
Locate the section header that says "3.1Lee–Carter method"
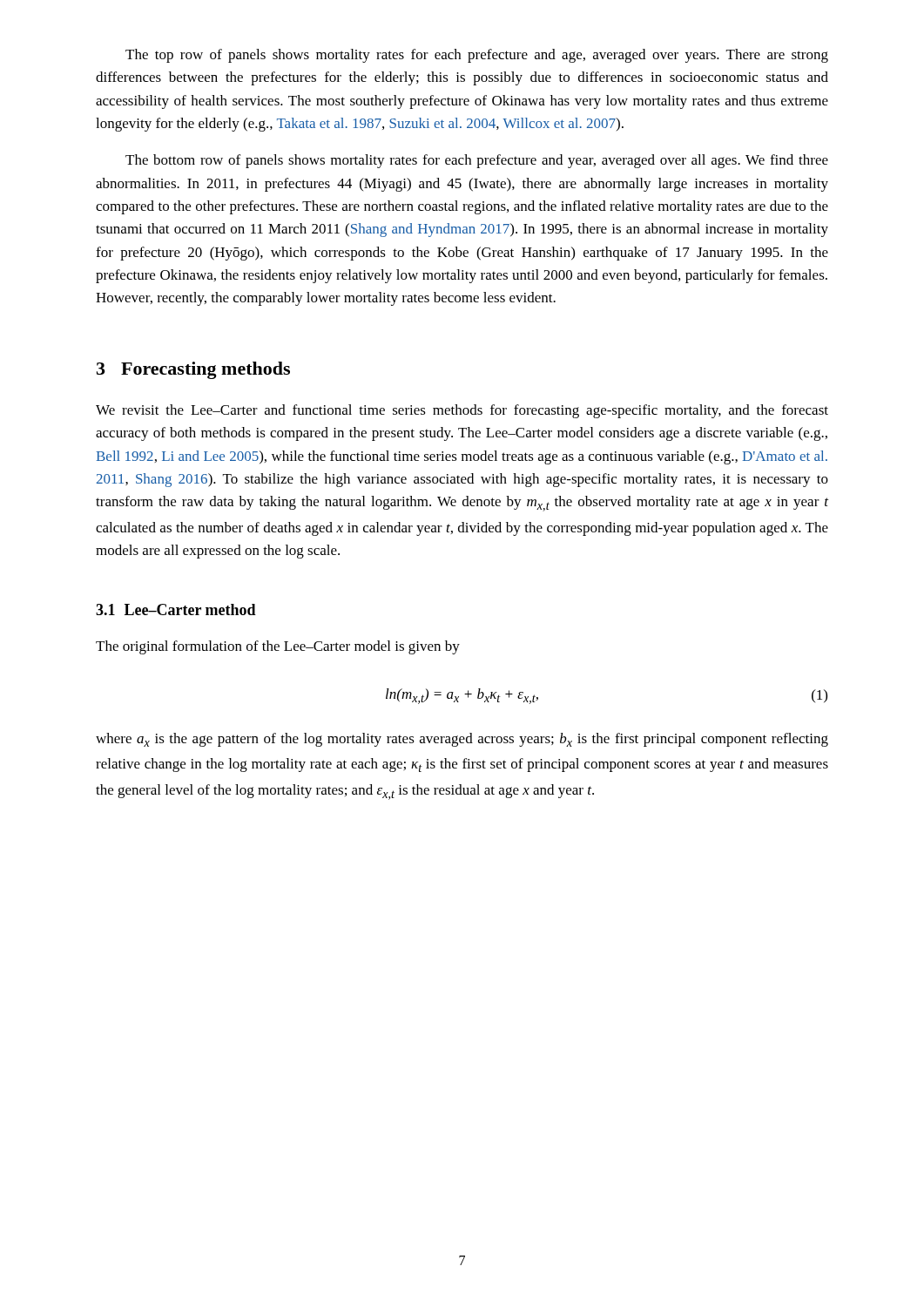tap(176, 610)
